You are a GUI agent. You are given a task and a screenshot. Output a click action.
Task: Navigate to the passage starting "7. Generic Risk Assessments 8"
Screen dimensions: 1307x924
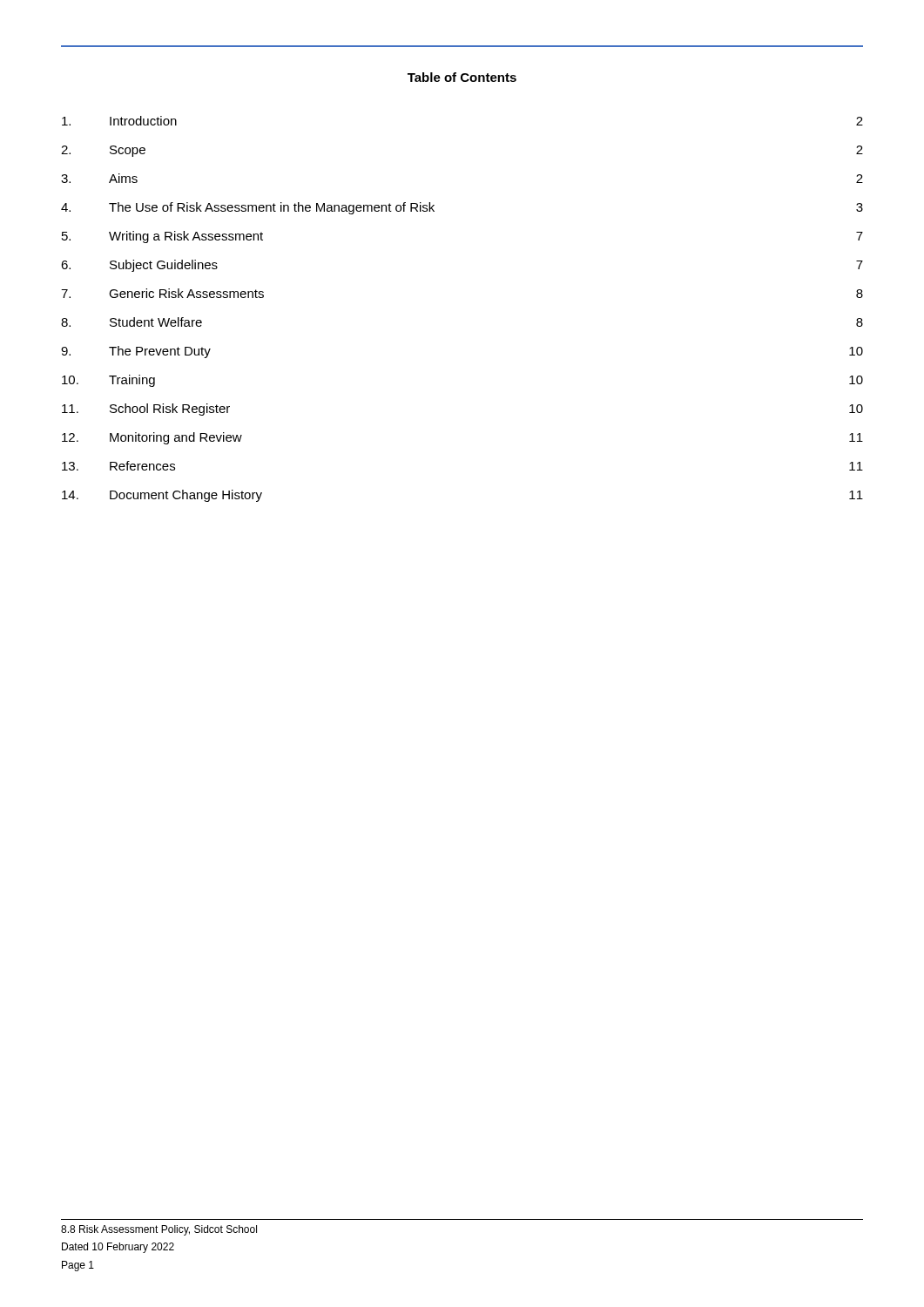(x=190, y=292)
